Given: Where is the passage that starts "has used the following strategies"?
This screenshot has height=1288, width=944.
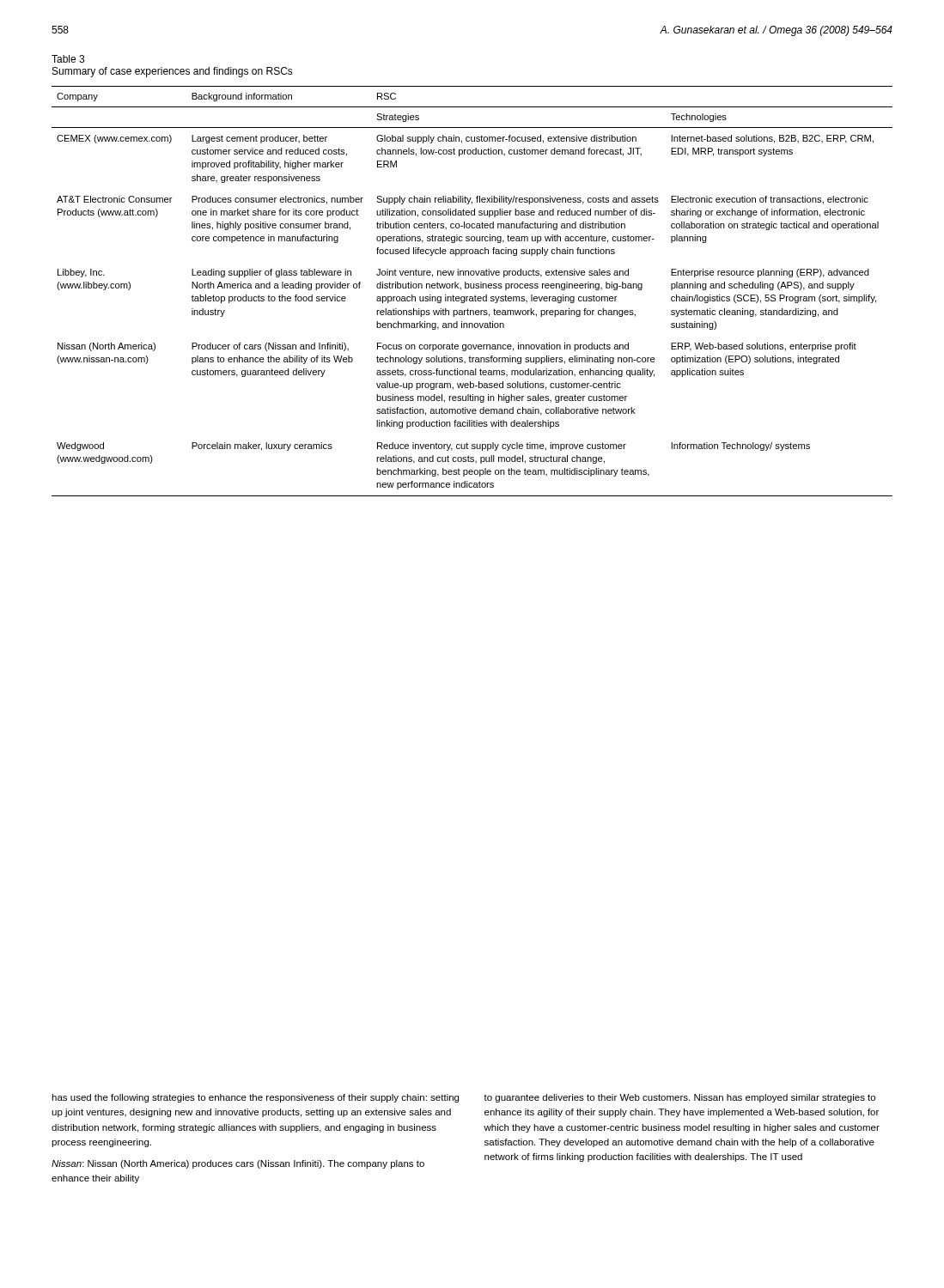Looking at the screenshot, I should [256, 1138].
